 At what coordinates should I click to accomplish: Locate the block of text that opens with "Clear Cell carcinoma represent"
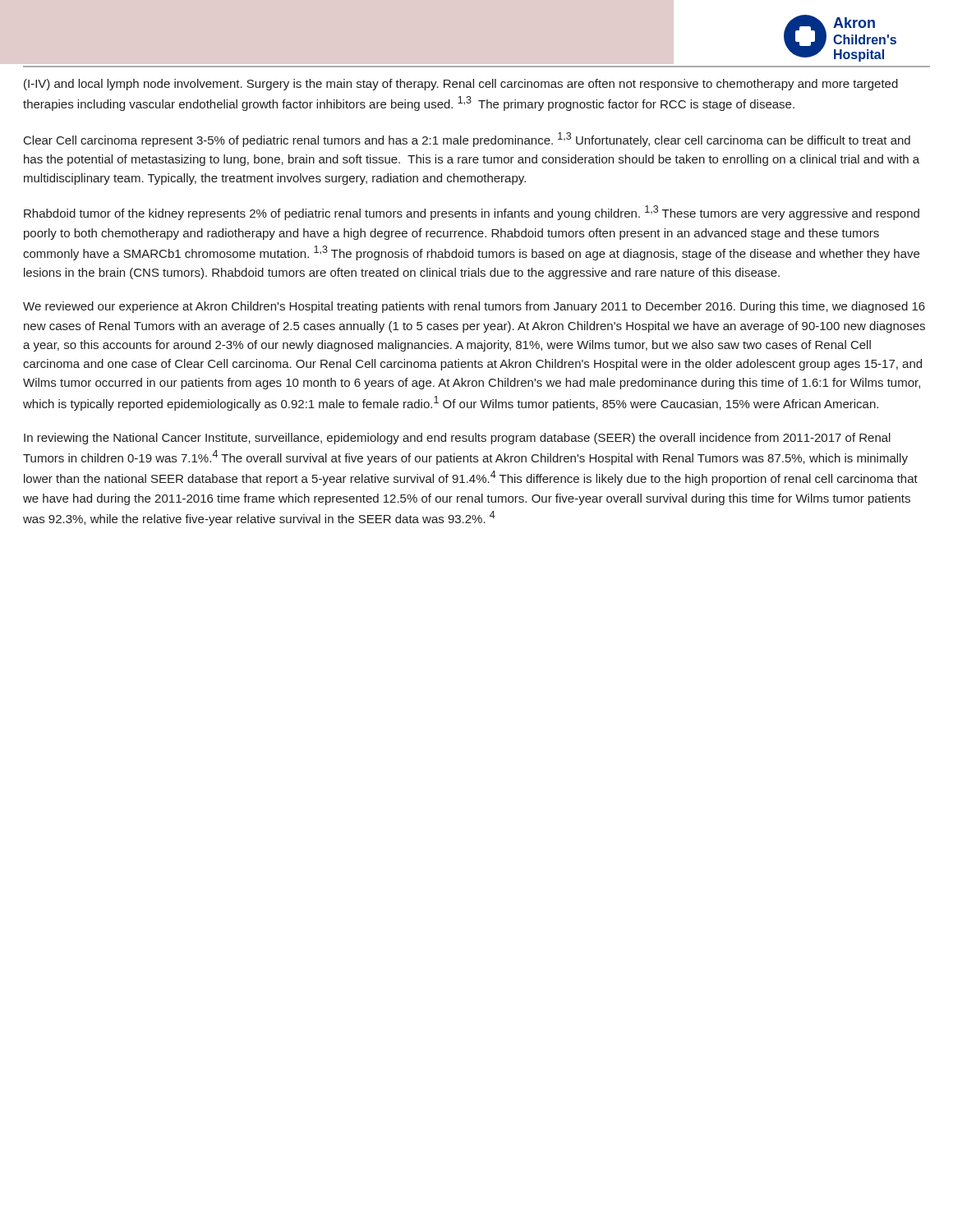(471, 158)
